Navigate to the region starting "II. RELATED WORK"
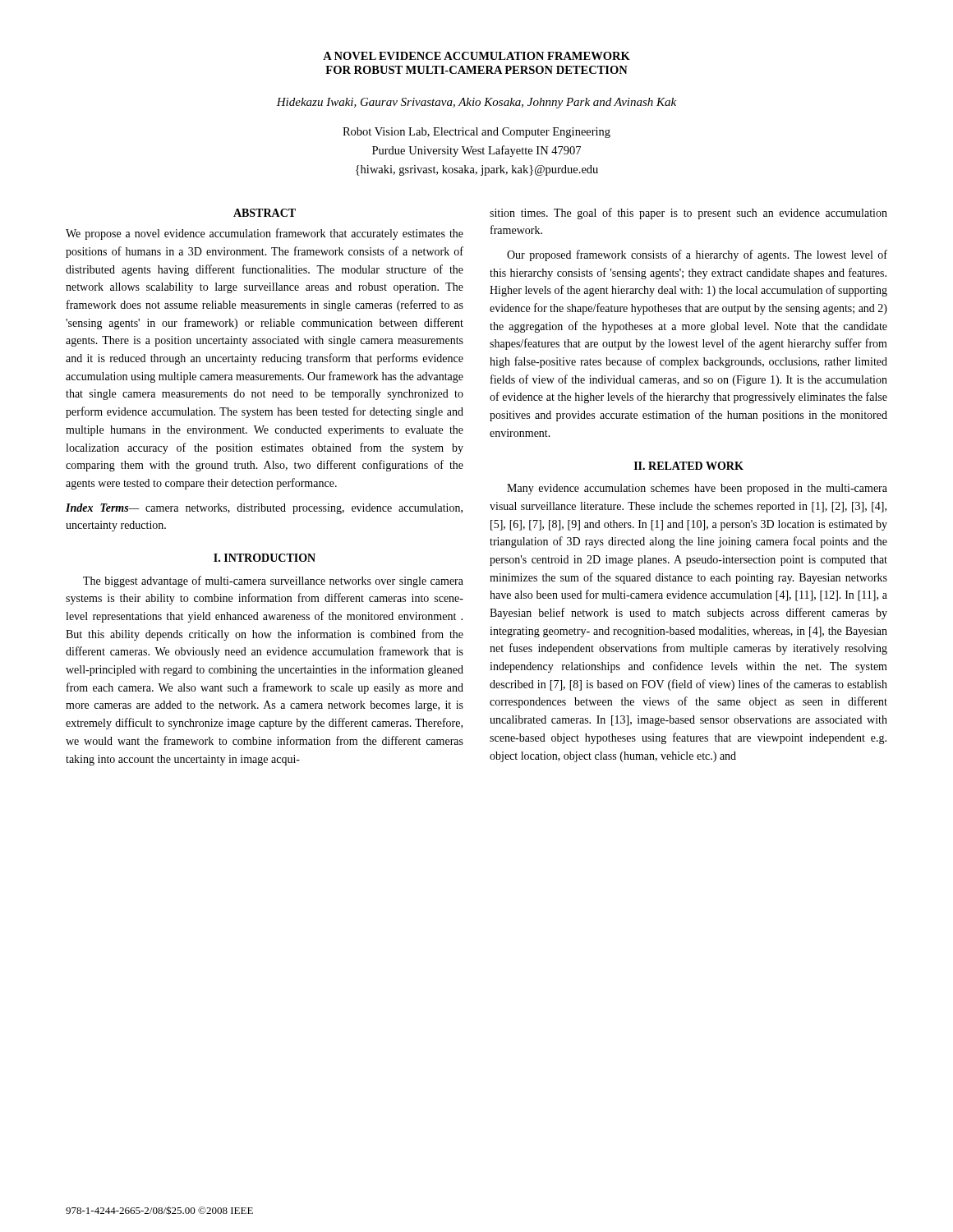Viewport: 953px width, 1232px height. 688,466
